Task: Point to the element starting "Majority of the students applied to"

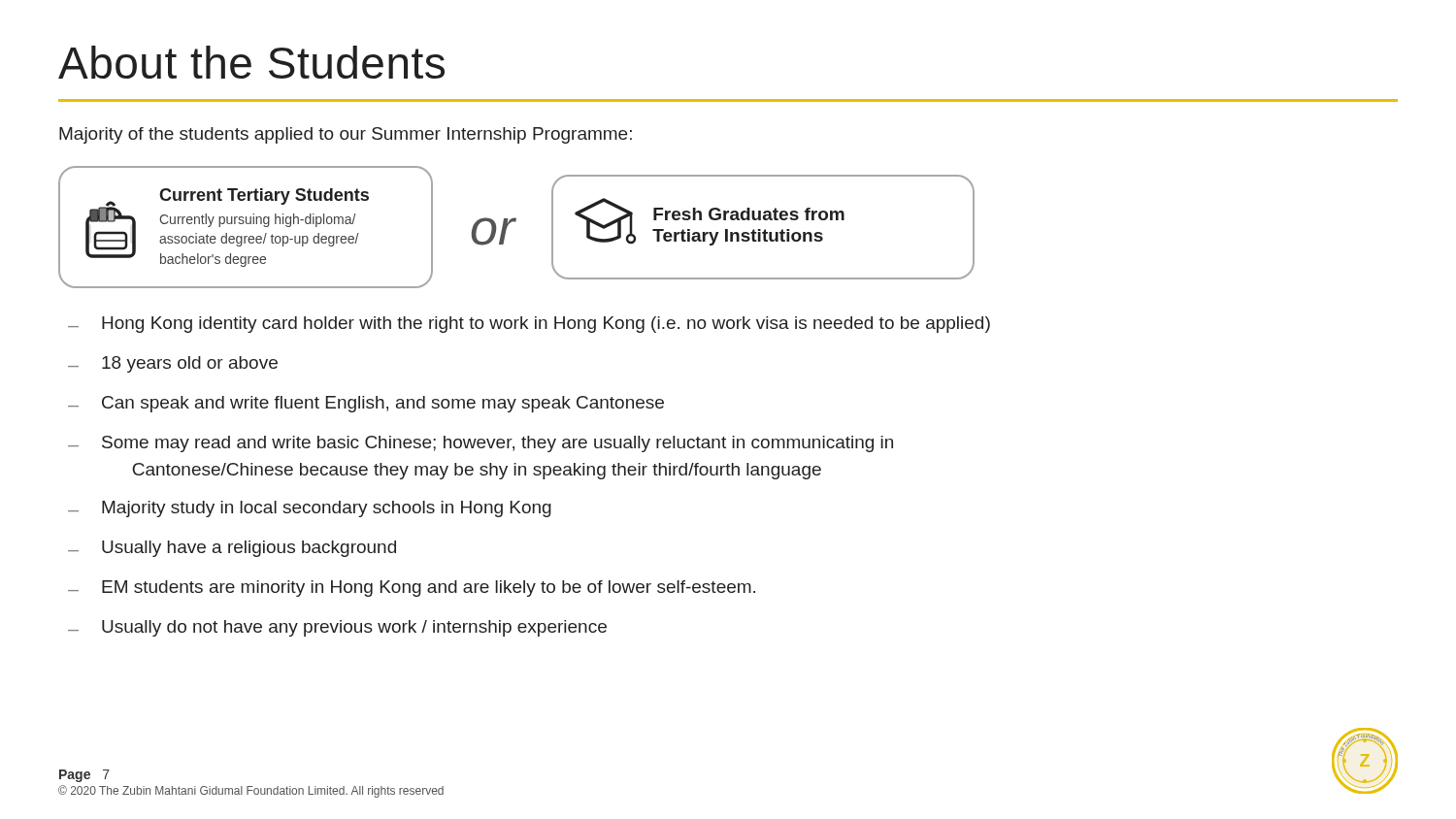Action: 346,135
